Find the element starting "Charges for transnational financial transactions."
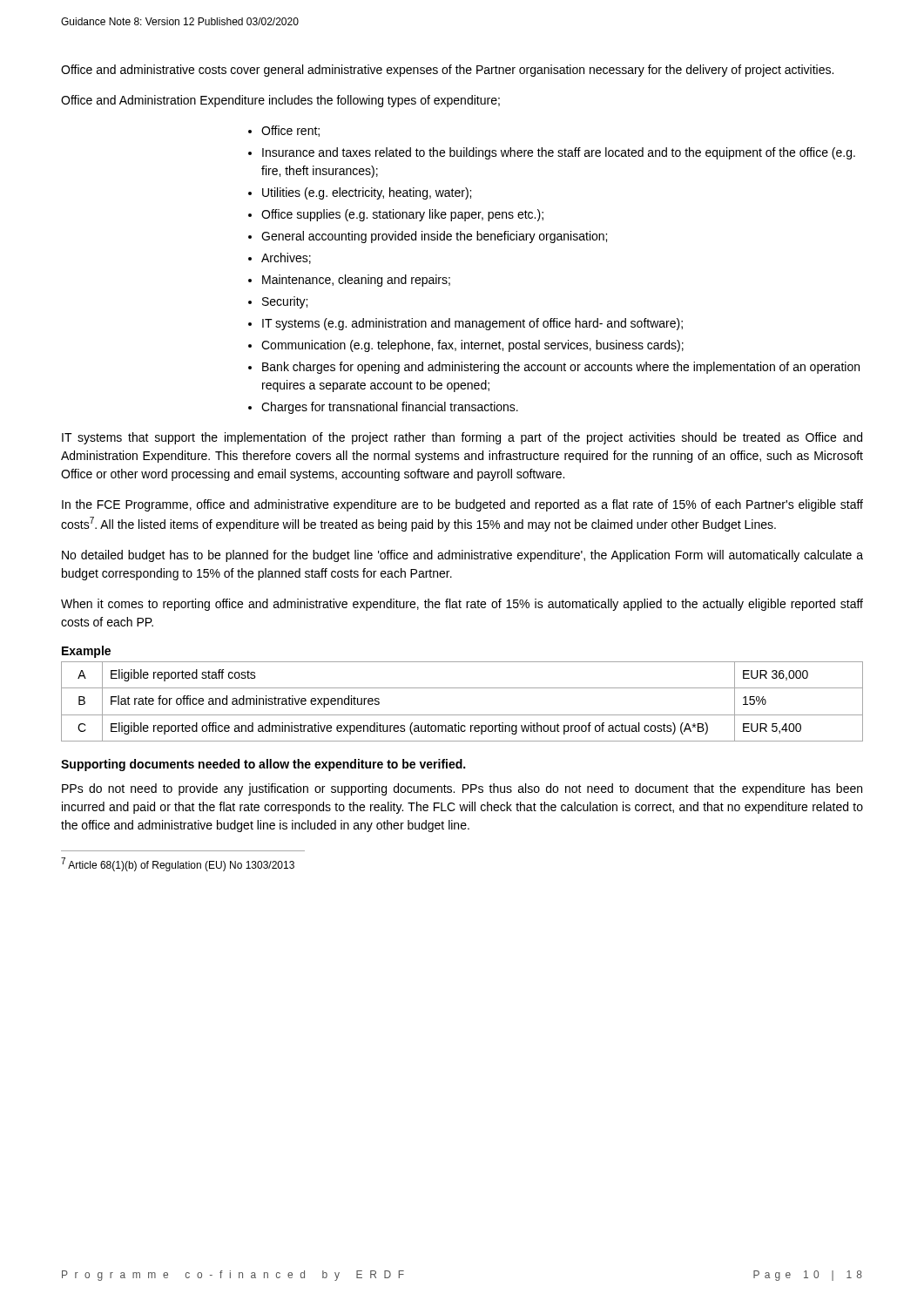This screenshot has height=1307, width=924. coord(390,407)
